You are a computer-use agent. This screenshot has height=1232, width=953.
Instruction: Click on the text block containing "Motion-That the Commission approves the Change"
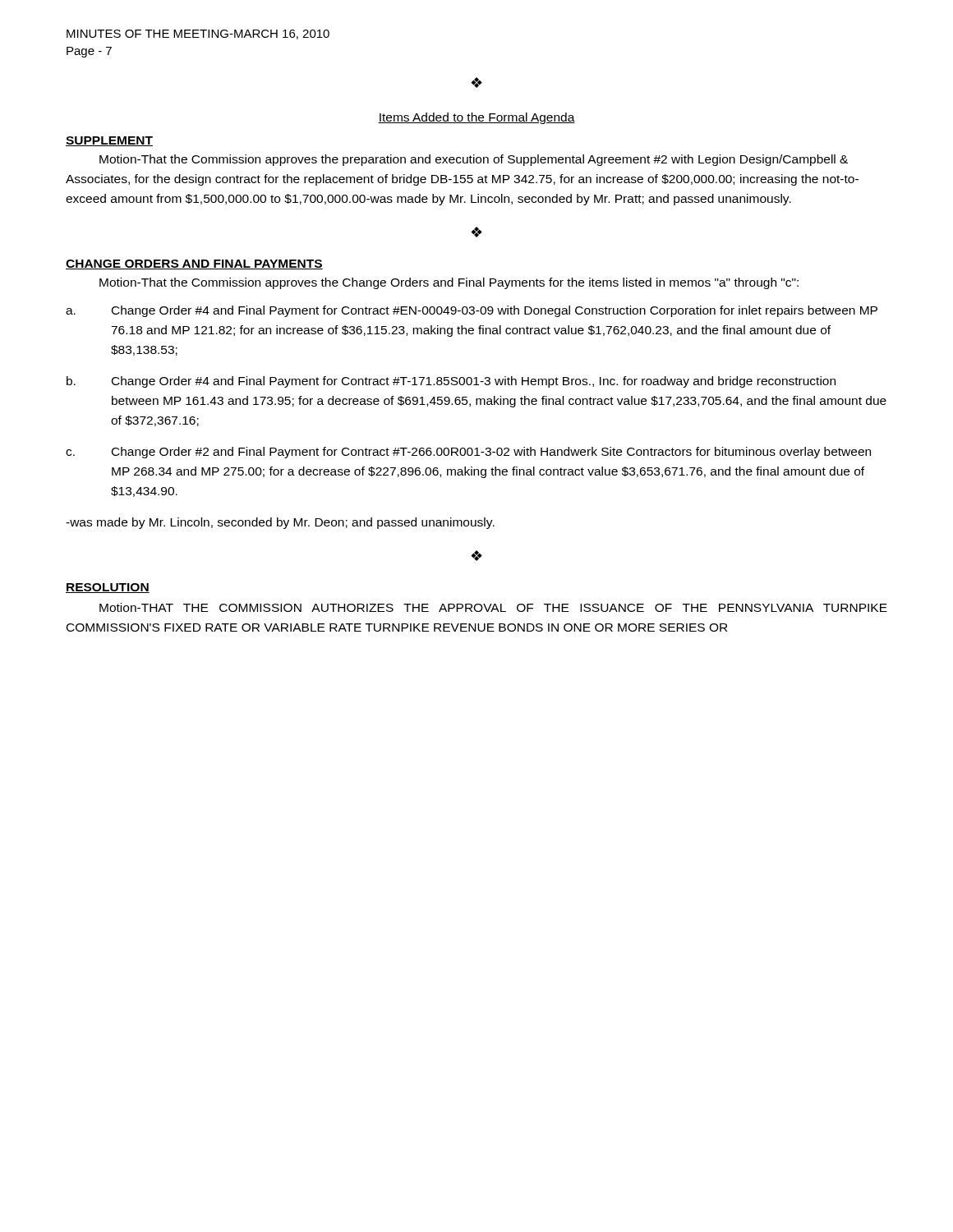tap(449, 282)
